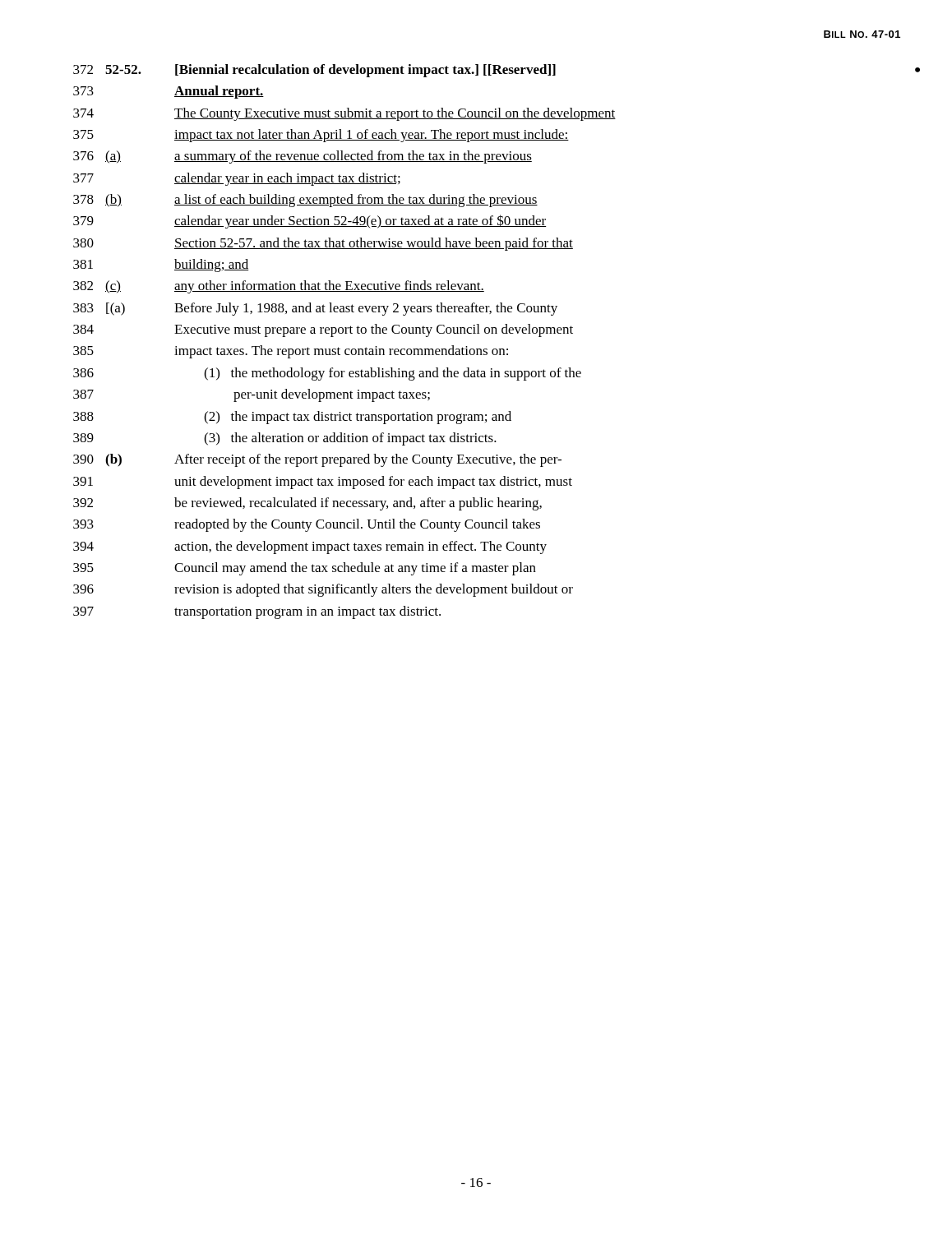
Task: Select the list item that reads "379 calendar year"
Action: tap(476, 222)
